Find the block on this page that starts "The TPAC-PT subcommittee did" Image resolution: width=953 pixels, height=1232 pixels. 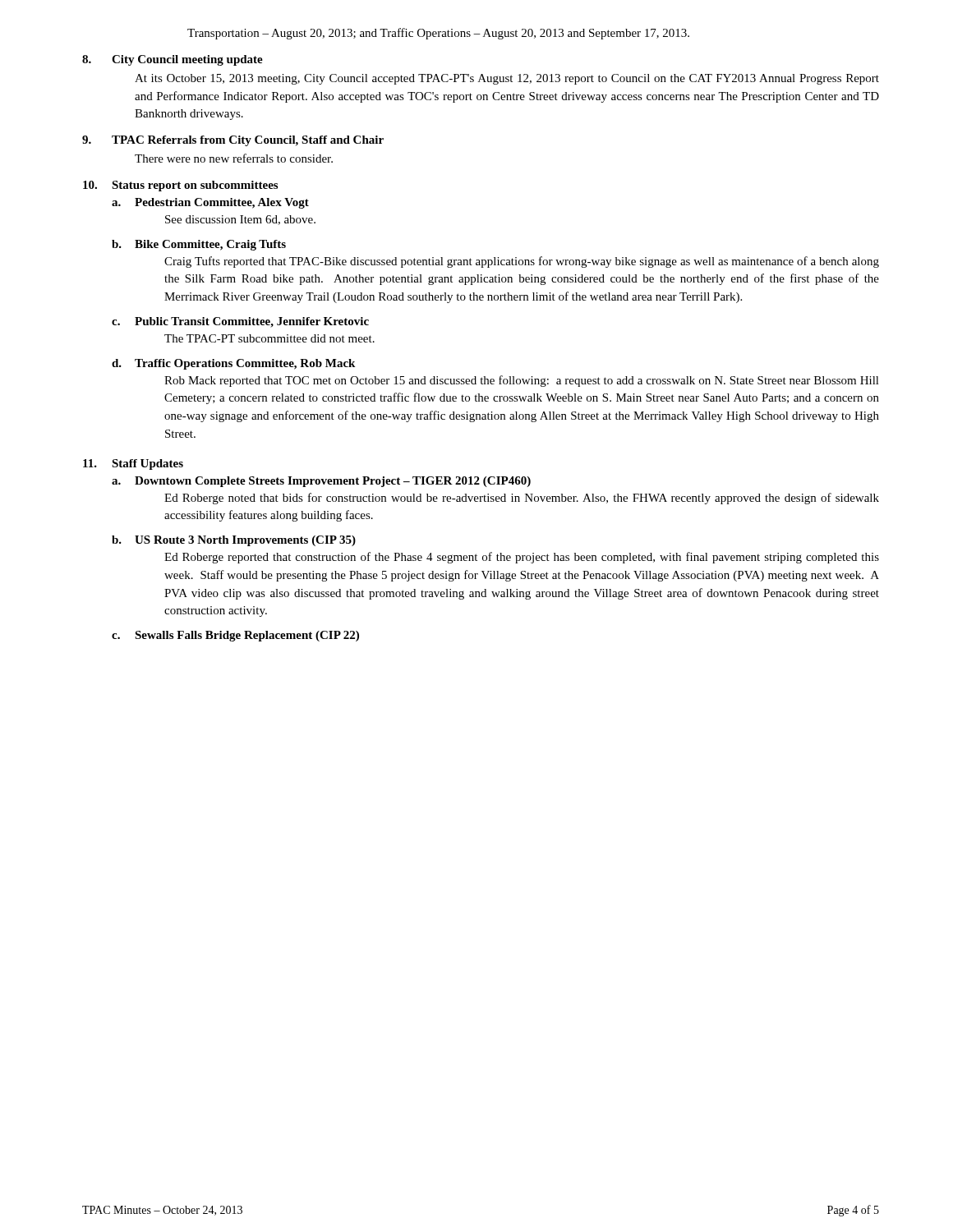pyautogui.click(x=270, y=338)
